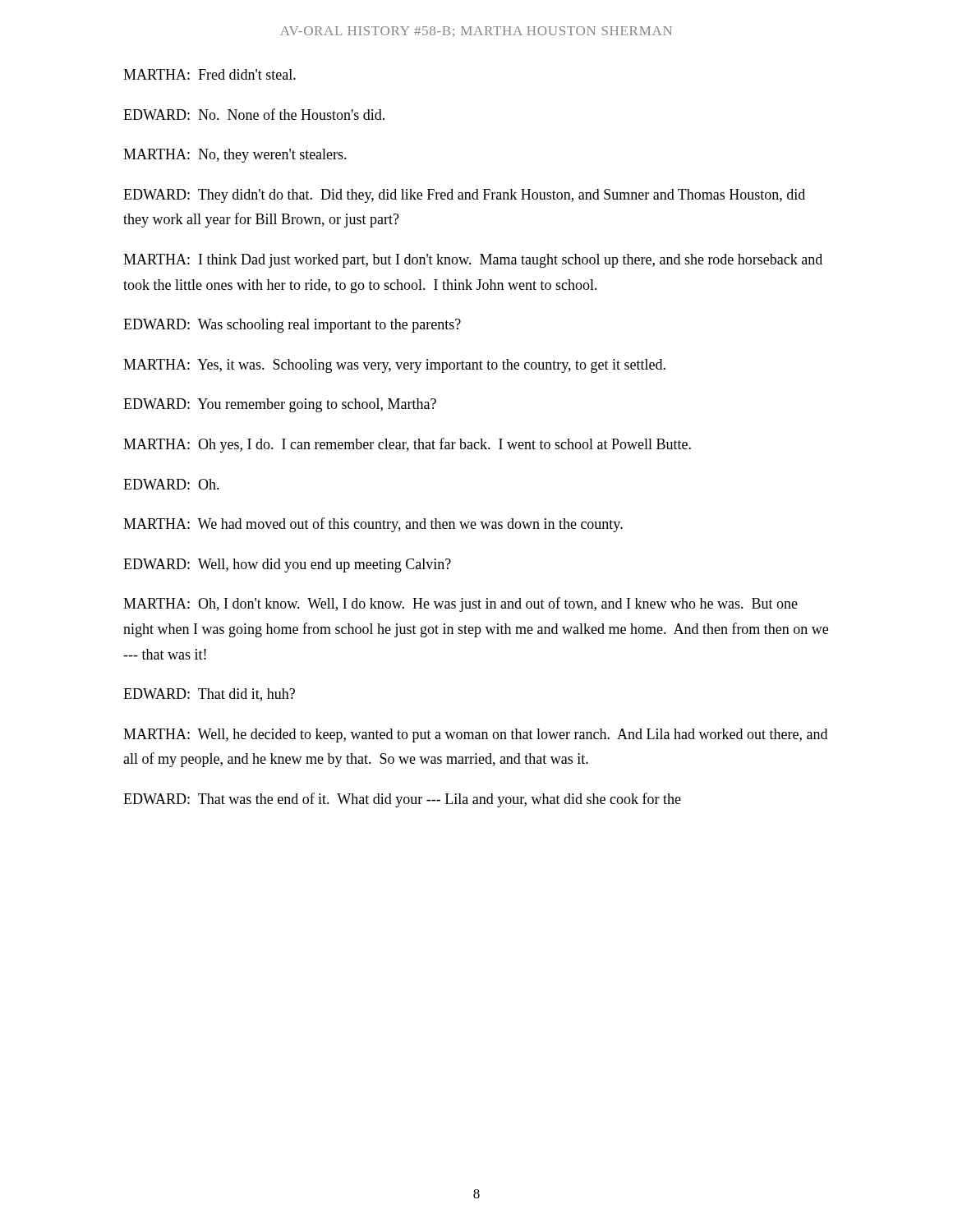Locate the block of text that opens with "MARTHA: Yes, it was. Schooling was very,"

click(x=395, y=364)
